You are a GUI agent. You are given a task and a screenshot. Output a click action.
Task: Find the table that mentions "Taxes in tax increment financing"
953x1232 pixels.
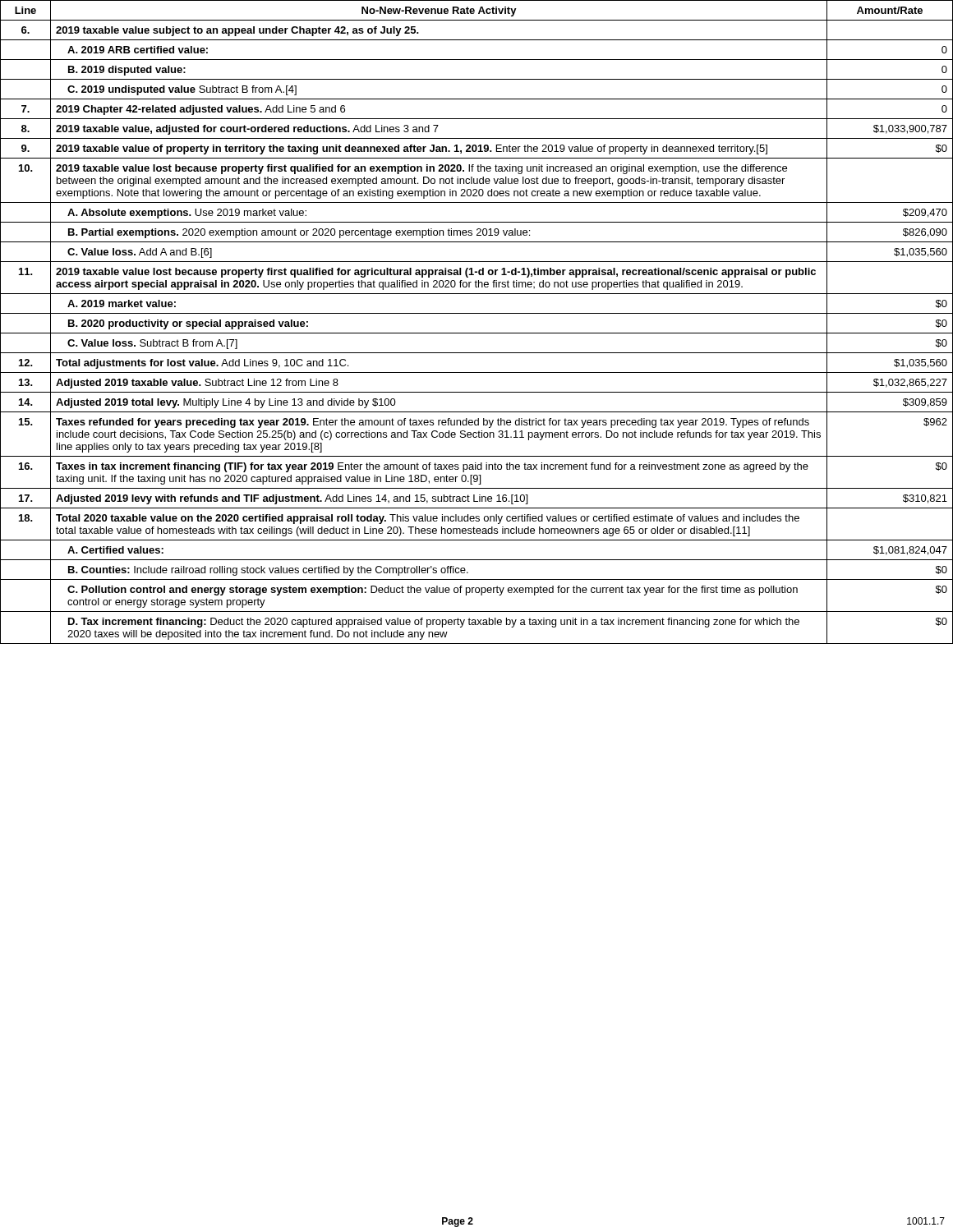(x=476, y=322)
